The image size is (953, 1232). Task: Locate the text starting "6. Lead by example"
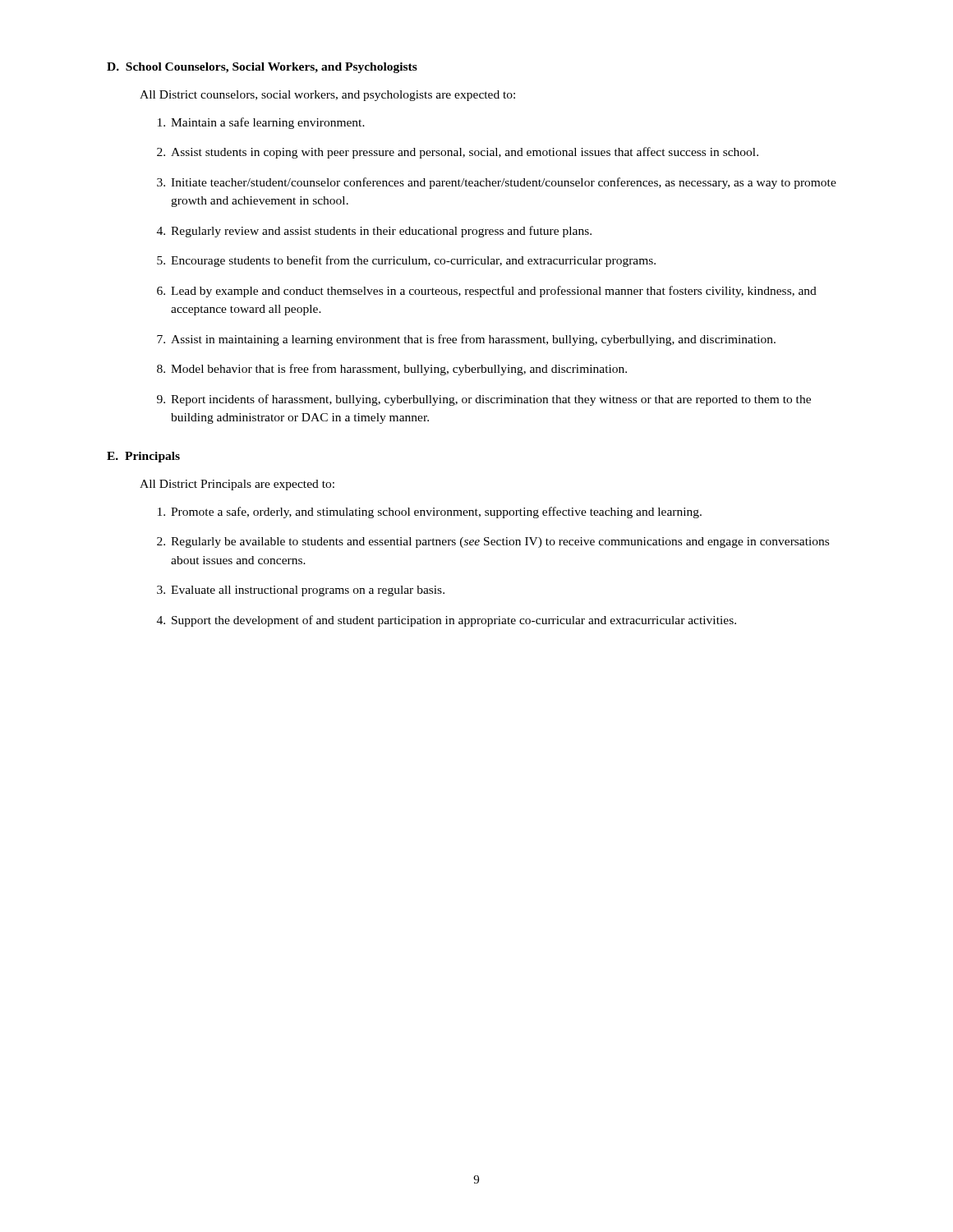(493, 300)
